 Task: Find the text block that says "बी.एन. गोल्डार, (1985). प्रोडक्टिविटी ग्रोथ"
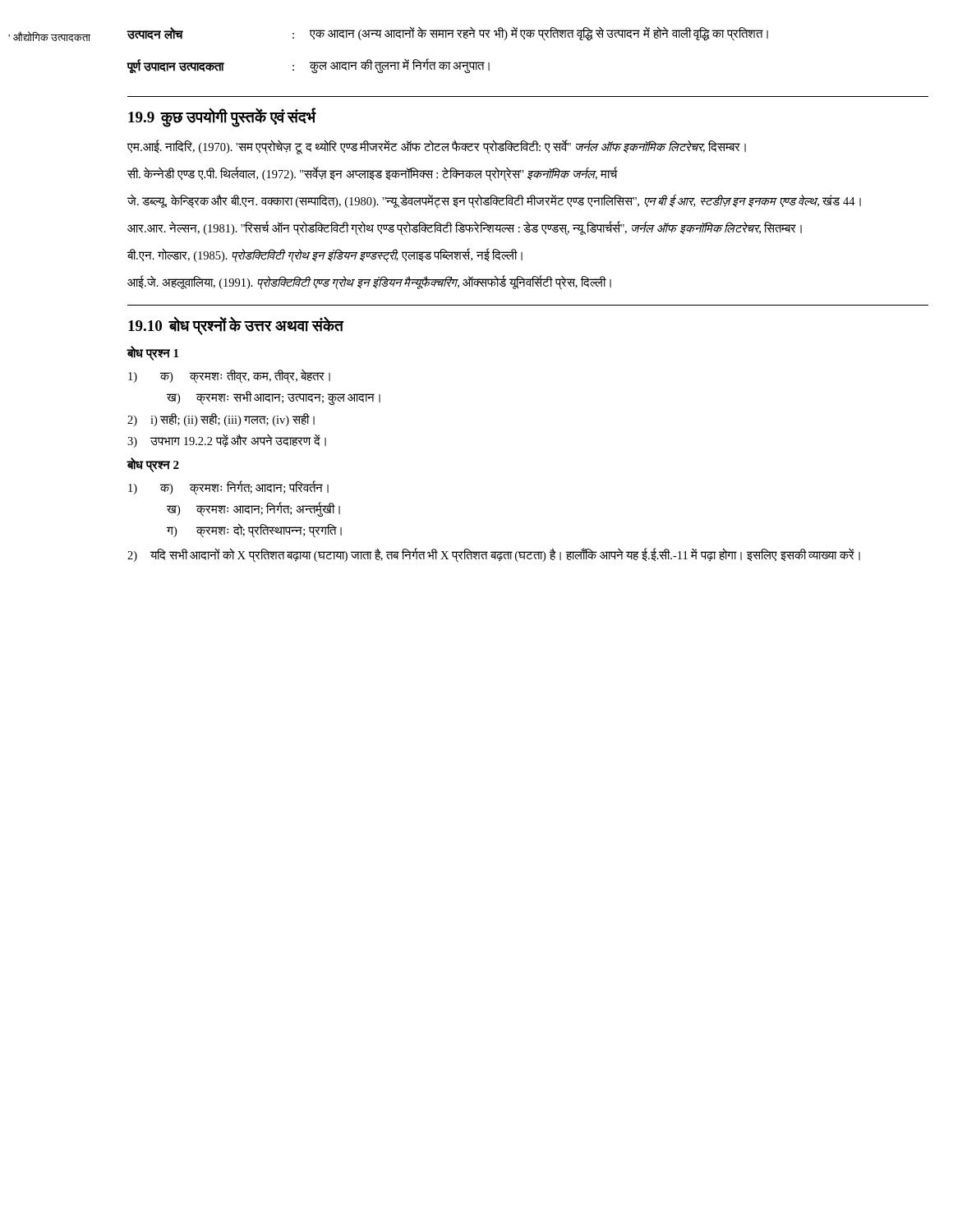(326, 256)
